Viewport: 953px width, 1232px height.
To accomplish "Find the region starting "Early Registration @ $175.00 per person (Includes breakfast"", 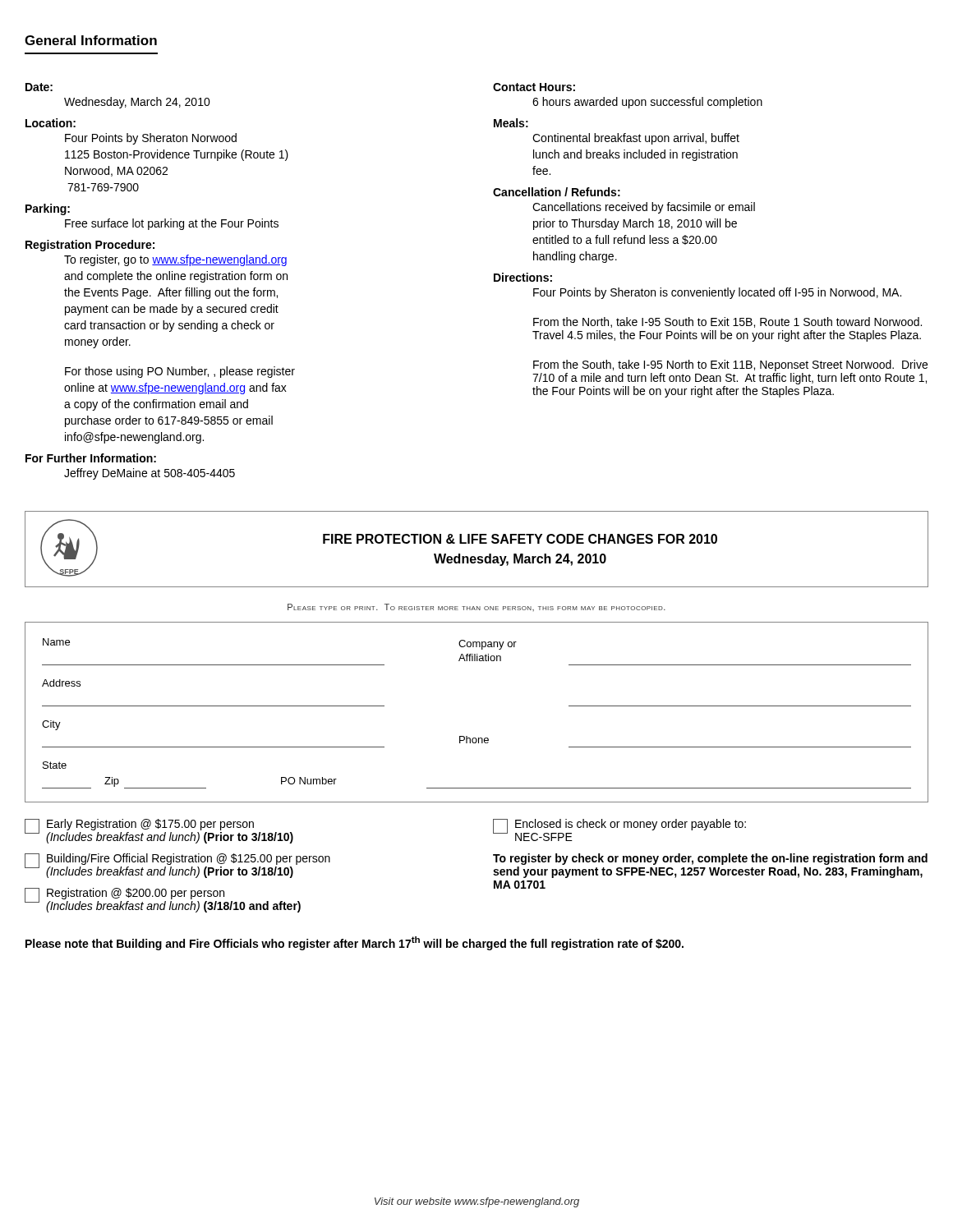I will pyautogui.click(x=159, y=830).
